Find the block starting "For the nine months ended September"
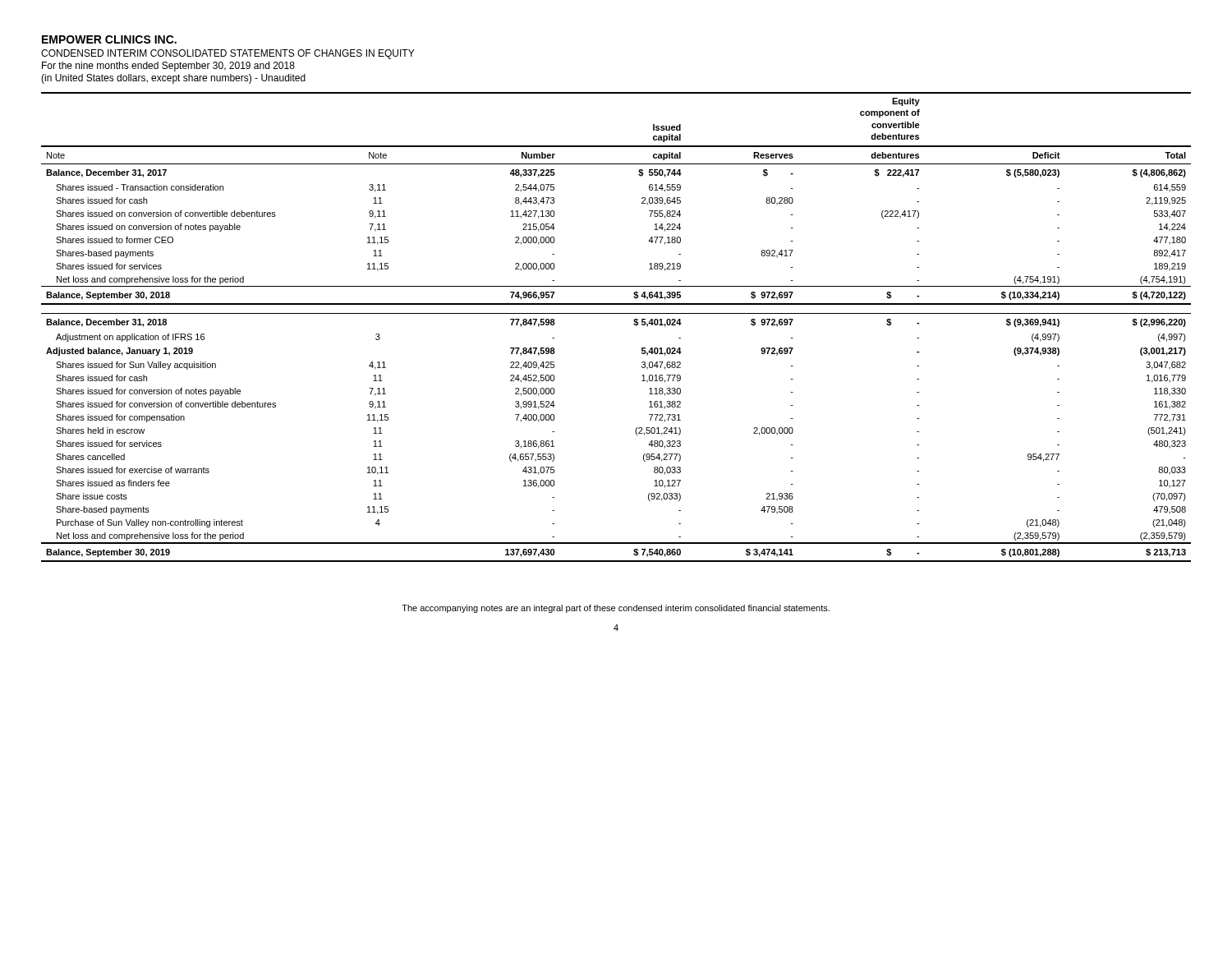This screenshot has height=953, width=1232. [x=168, y=66]
